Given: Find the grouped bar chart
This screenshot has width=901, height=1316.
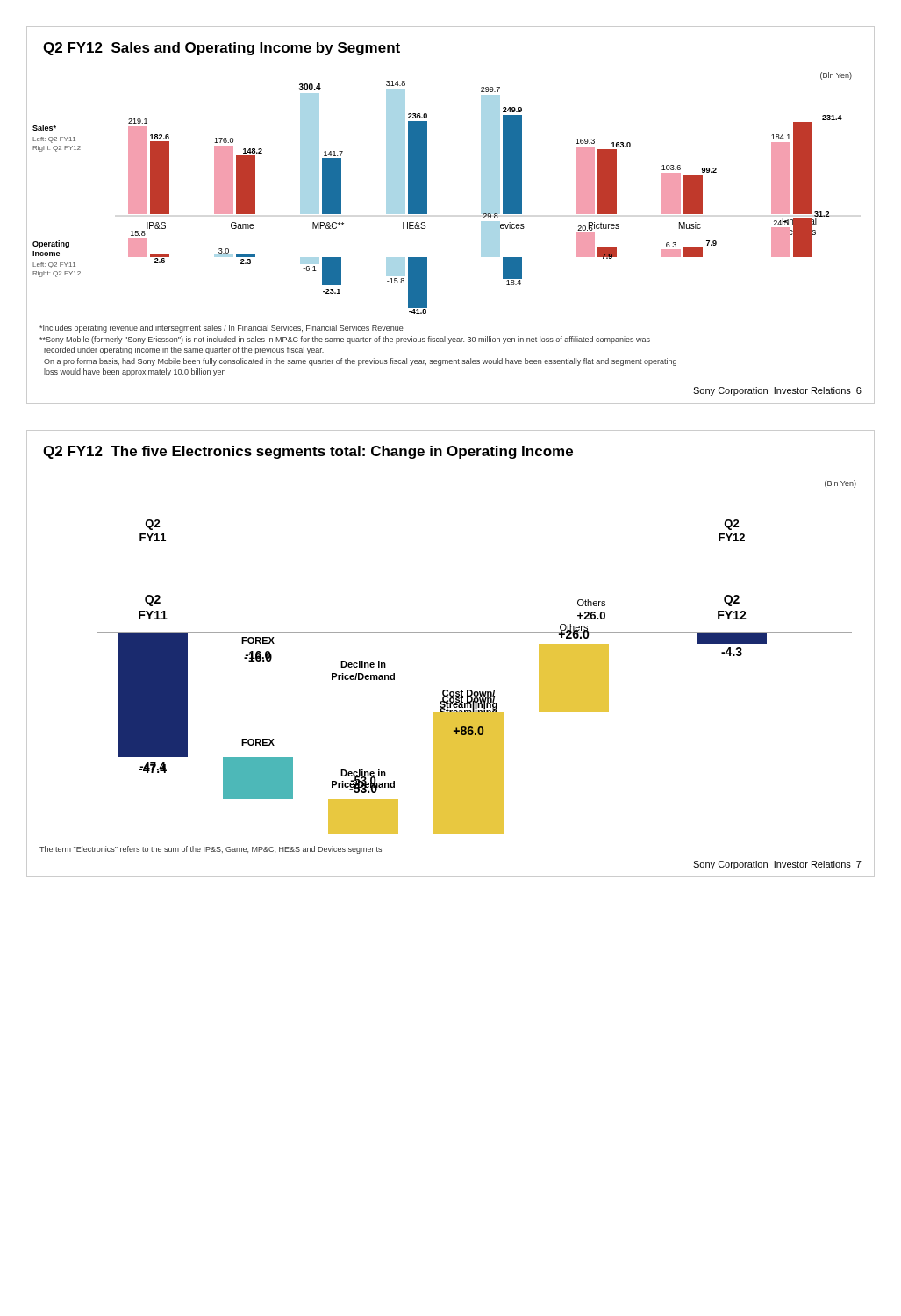Looking at the screenshot, I should (450, 206).
